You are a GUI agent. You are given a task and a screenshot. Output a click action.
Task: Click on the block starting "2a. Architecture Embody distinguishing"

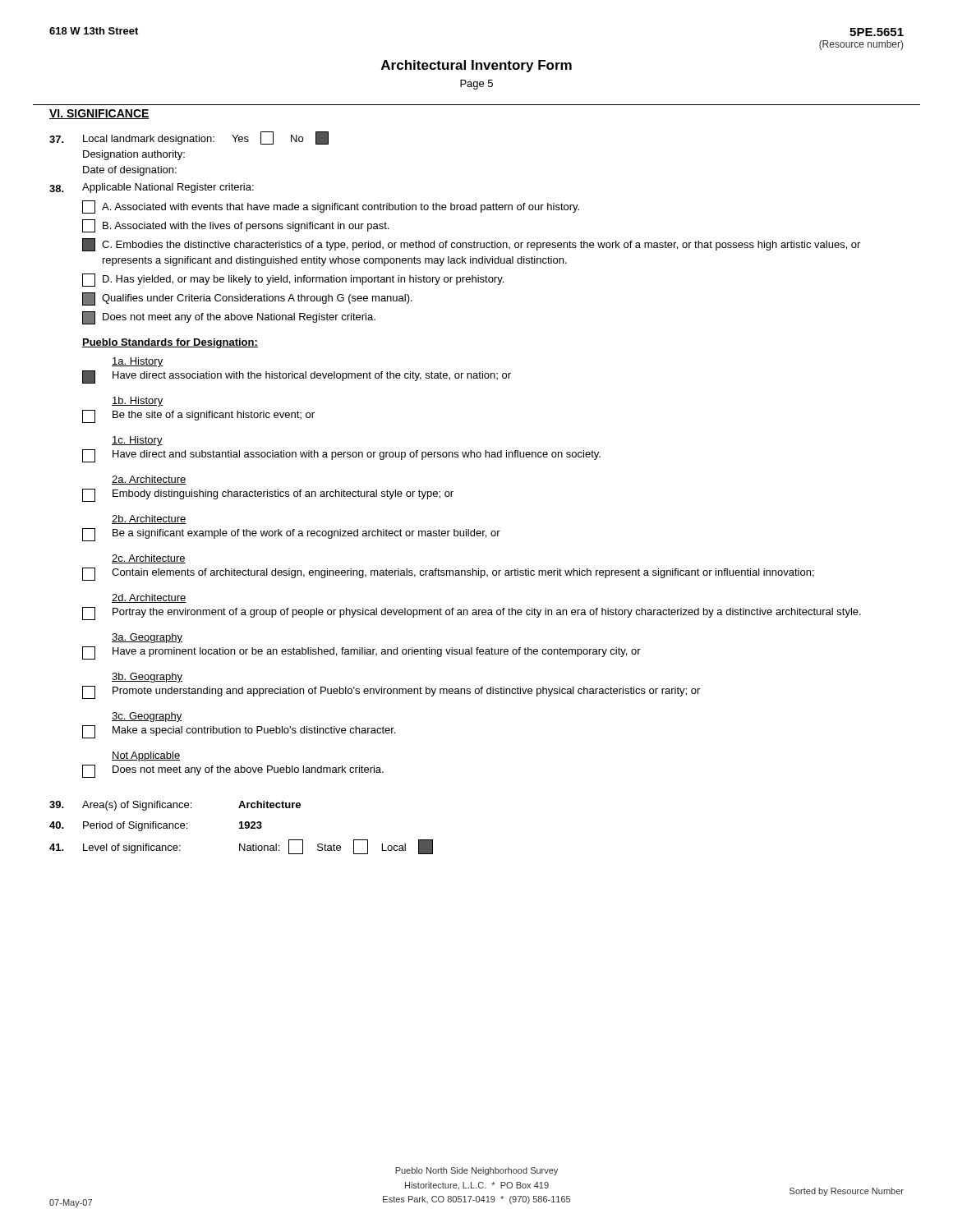(149, 480)
